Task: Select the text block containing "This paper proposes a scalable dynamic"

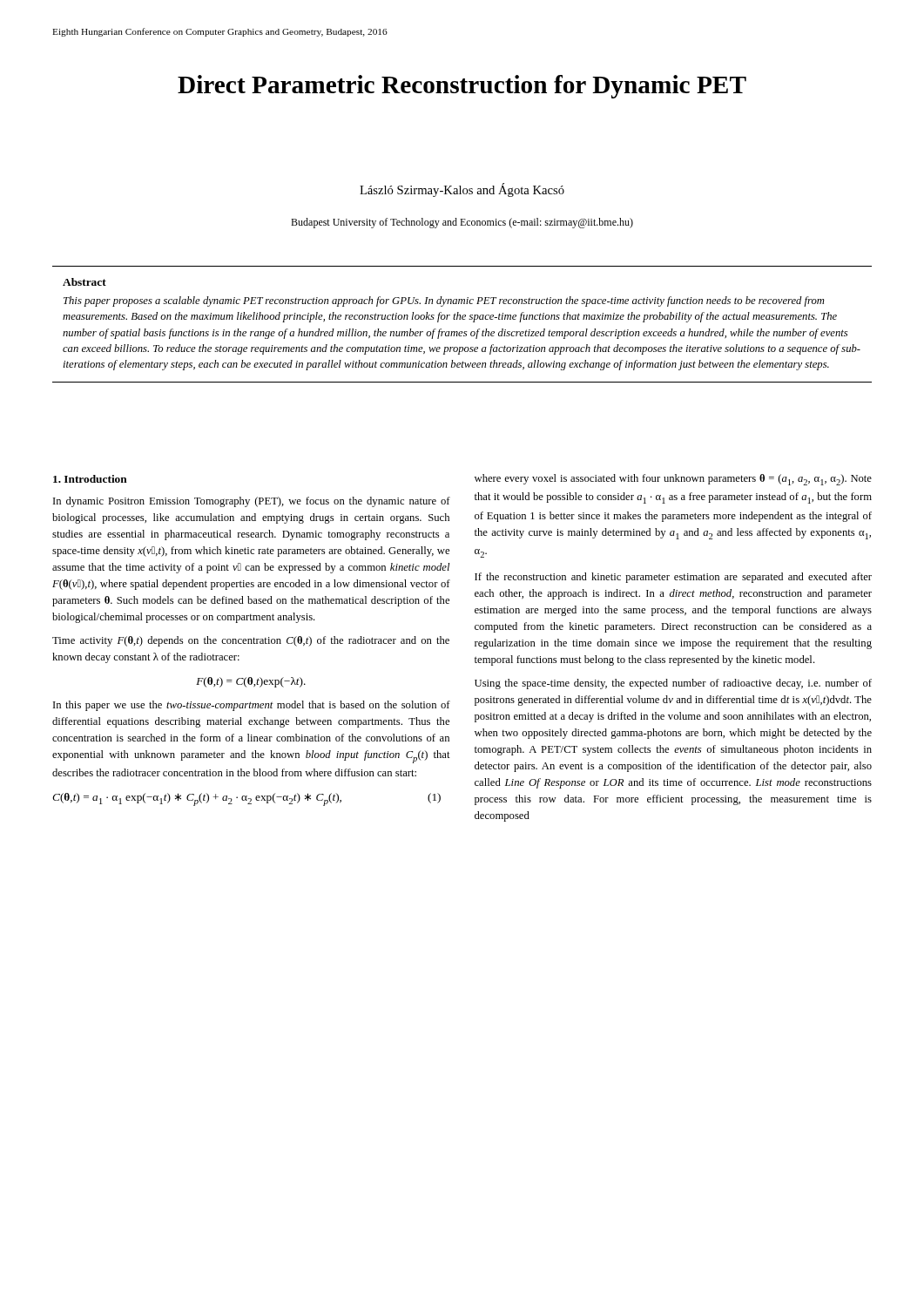Action: pos(462,333)
